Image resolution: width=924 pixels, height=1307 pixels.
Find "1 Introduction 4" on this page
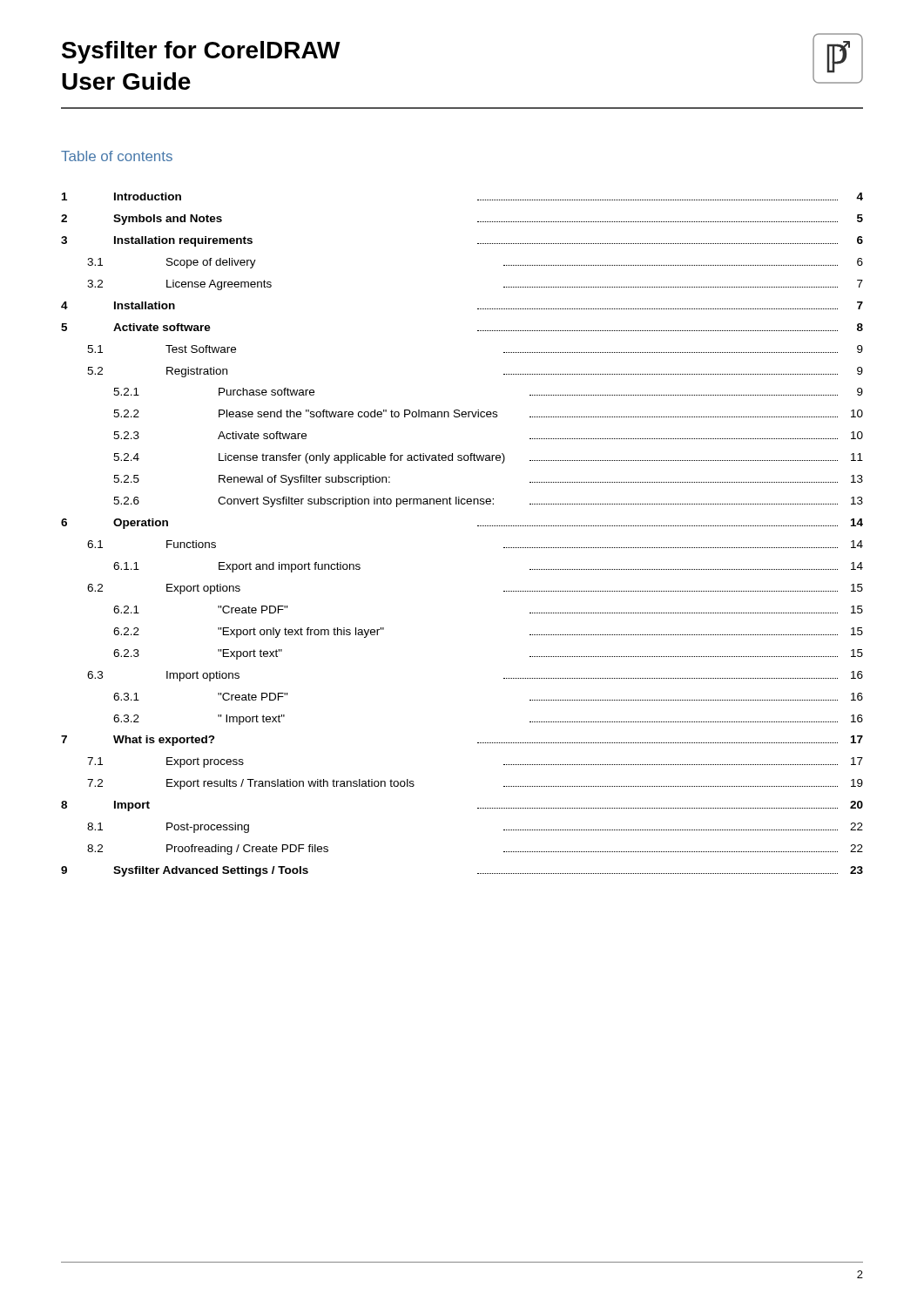pyautogui.click(x=64, y=196)
